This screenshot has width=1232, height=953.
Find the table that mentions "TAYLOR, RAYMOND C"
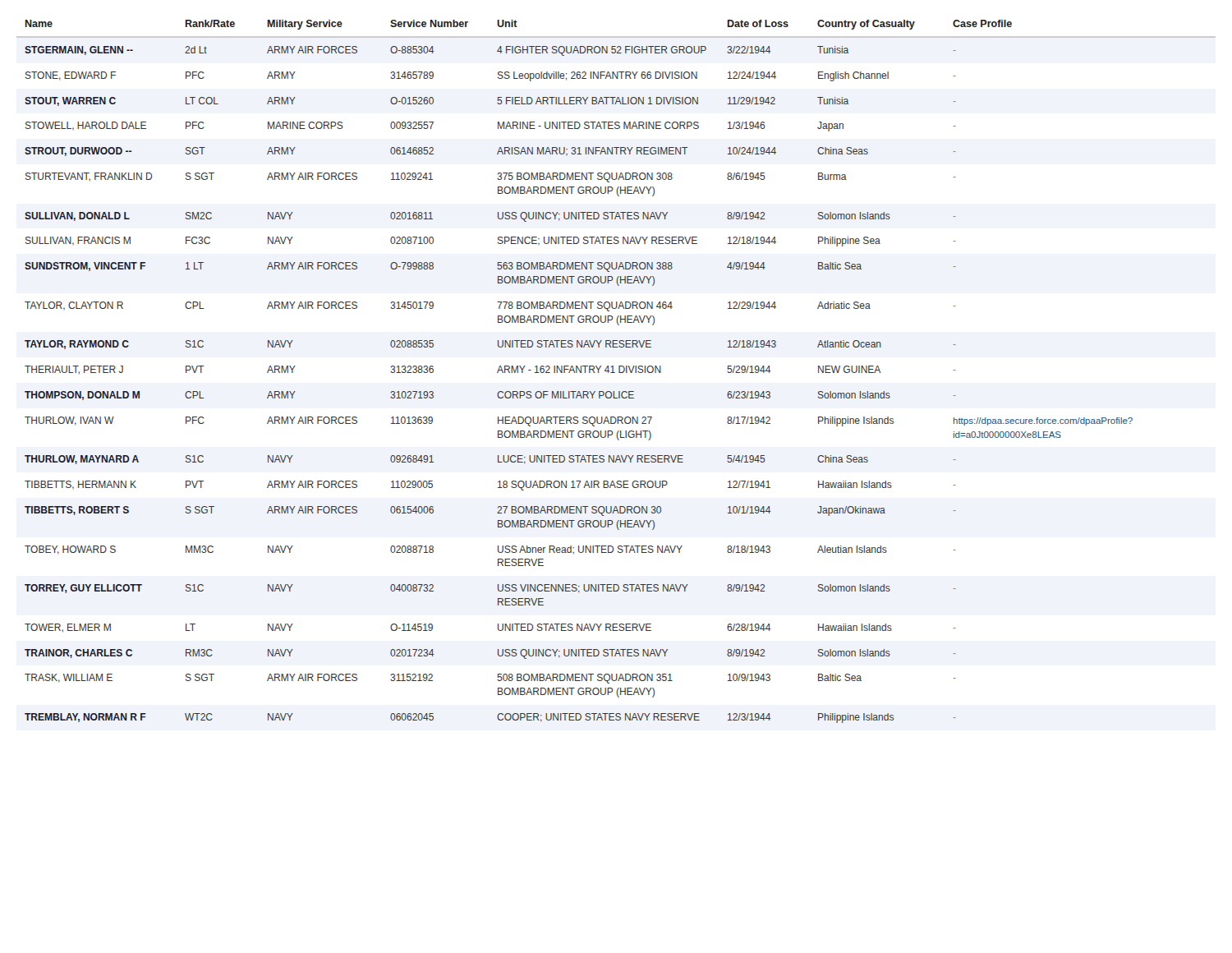tap(616, 371)
